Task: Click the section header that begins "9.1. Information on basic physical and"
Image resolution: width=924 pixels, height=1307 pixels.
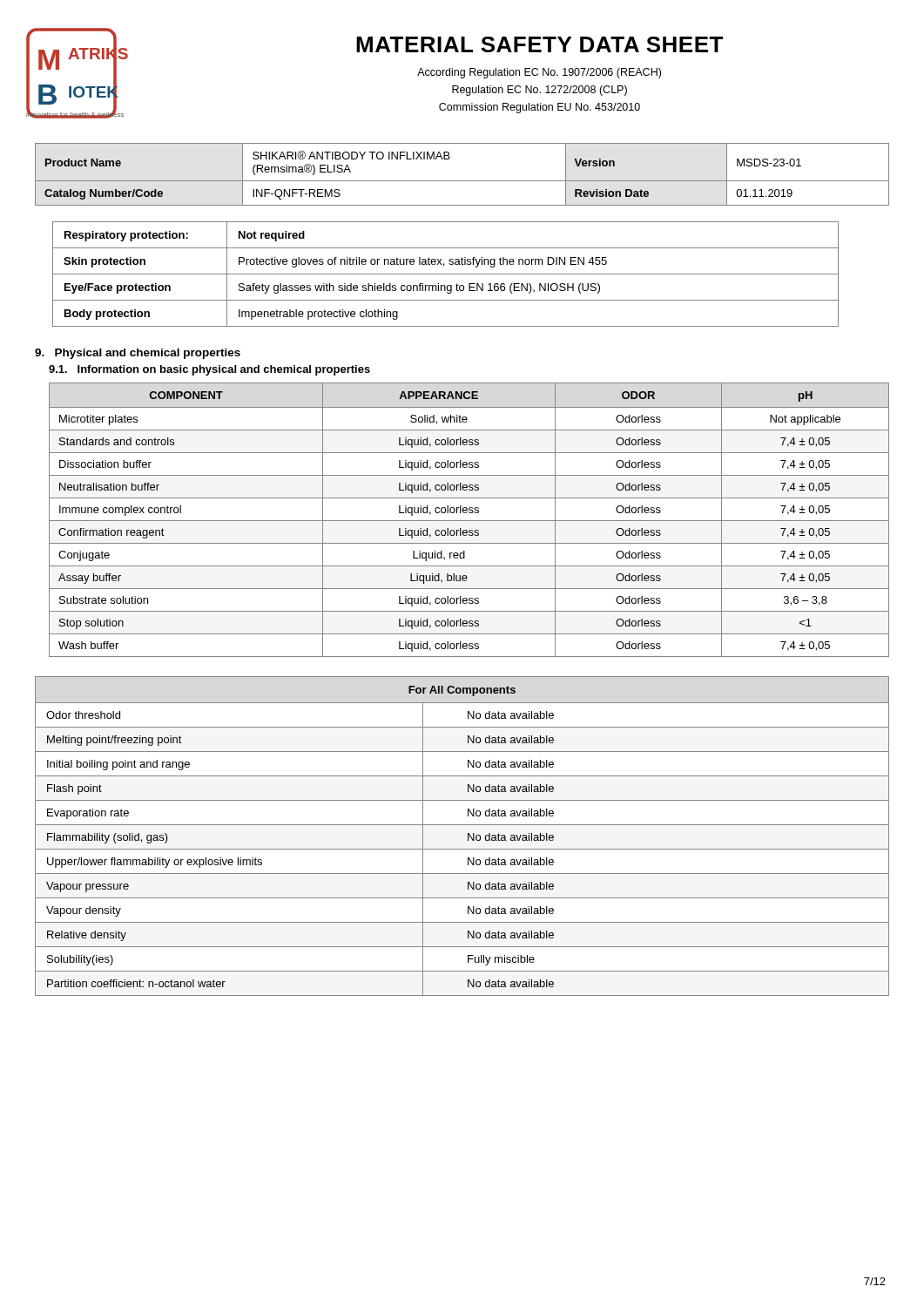Action: 210,369
